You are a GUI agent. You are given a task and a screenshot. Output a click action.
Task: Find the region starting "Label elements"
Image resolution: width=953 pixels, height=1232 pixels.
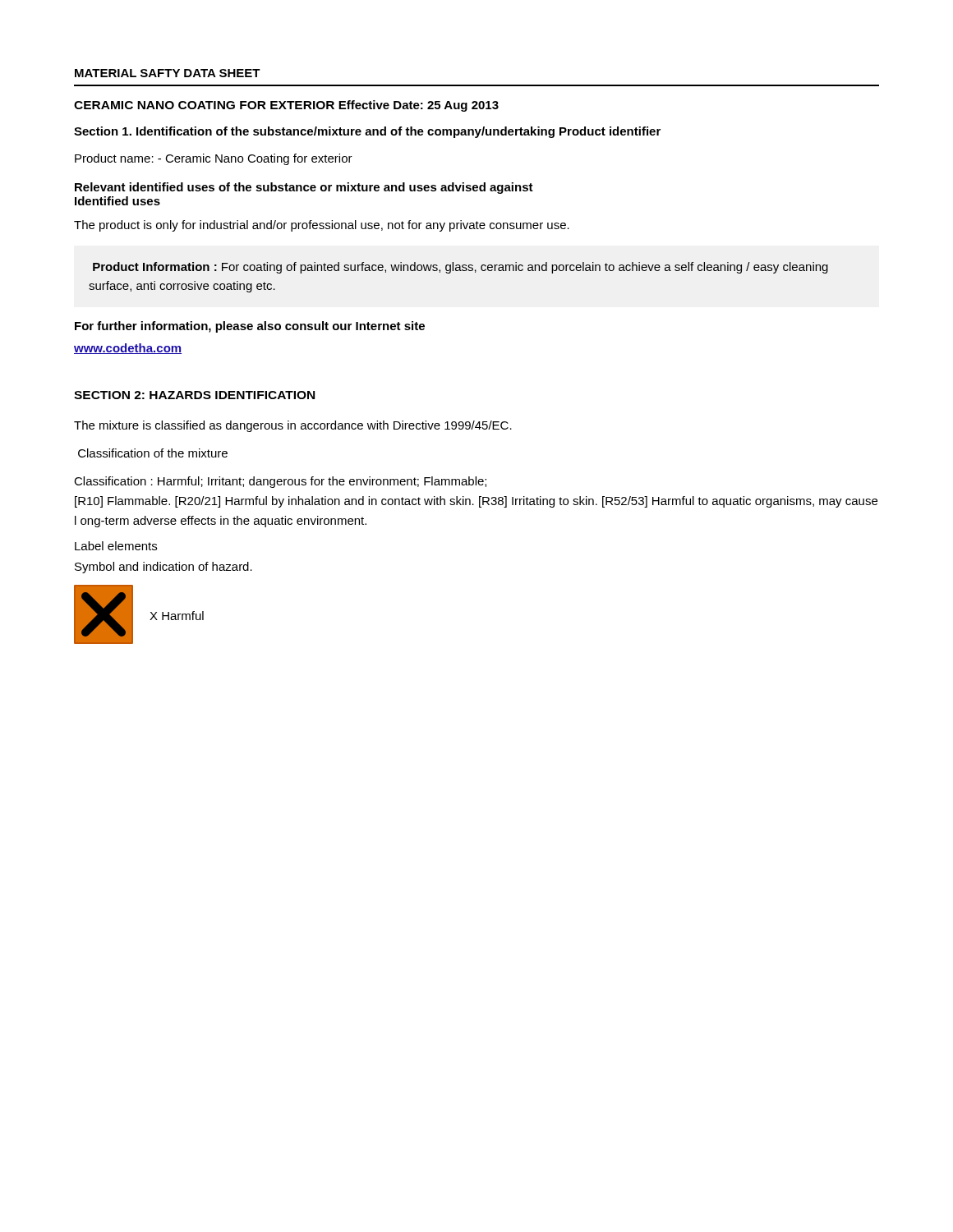click(x=116, y=546)
